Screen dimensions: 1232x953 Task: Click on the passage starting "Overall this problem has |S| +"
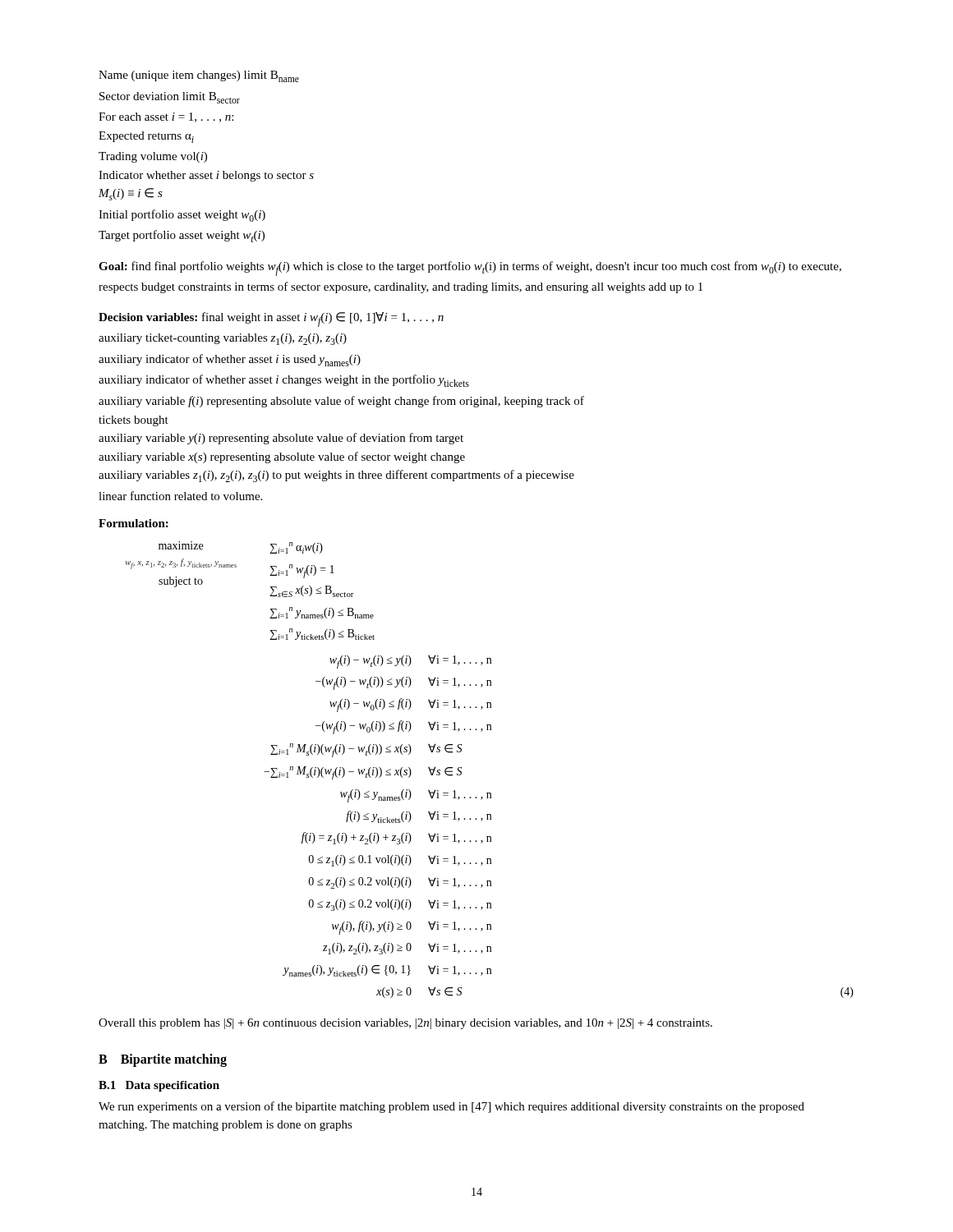(406, 1023)
